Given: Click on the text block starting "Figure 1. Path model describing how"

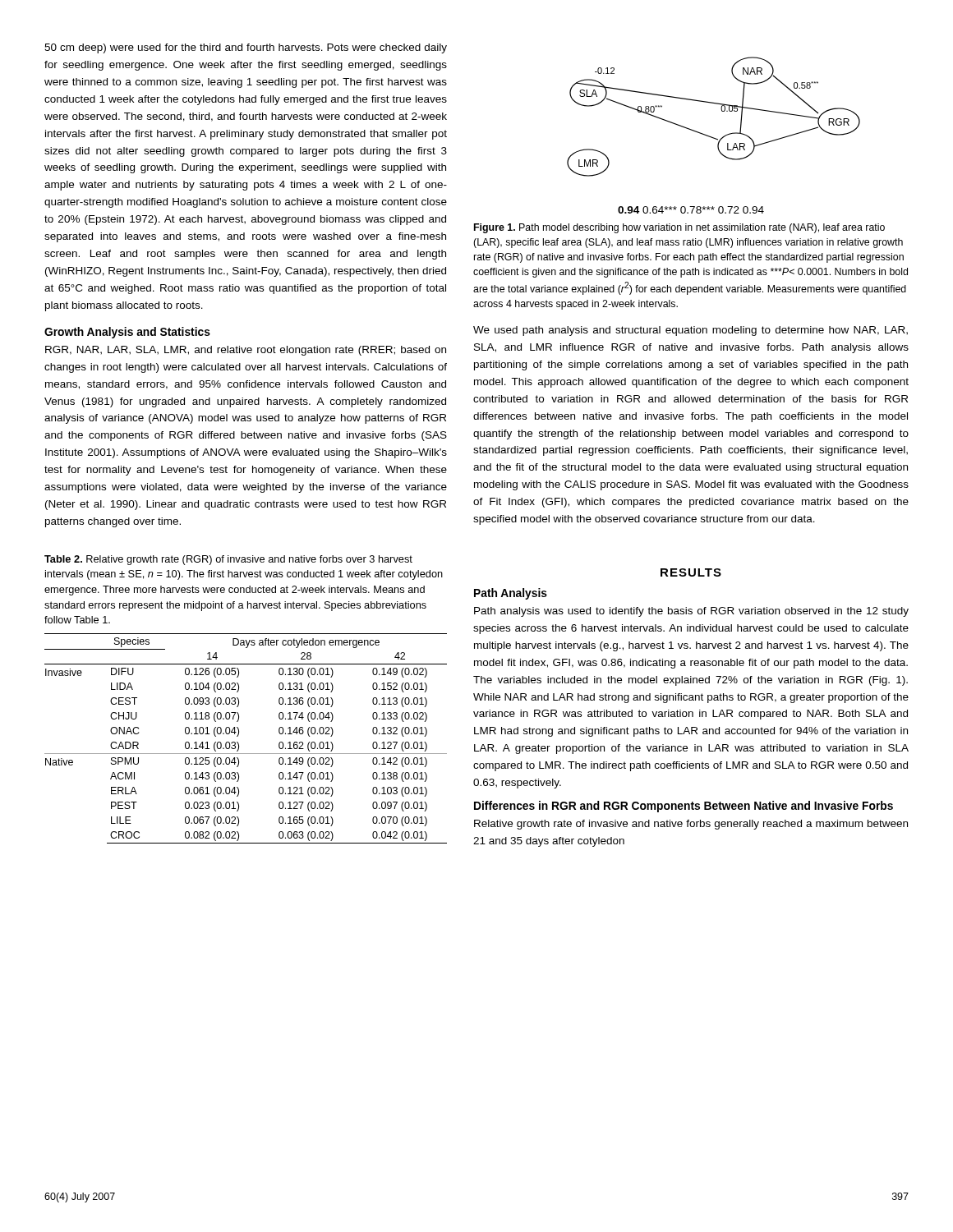Looking at the screenshot, I should 691,266.
